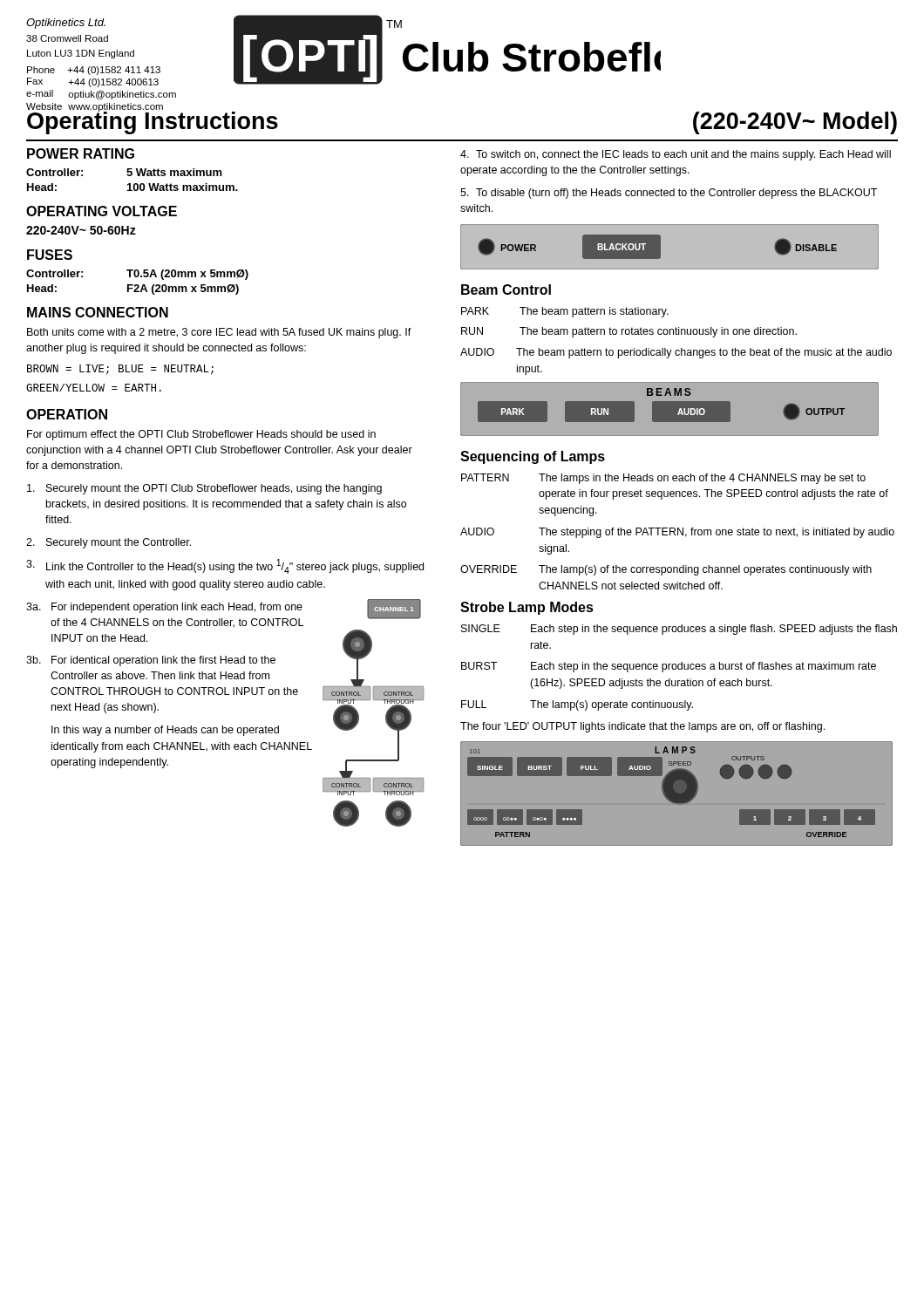Locate the block of text that opens with "Both units come with"
Screen dimensions: 1308x924
tap(218, 340)
